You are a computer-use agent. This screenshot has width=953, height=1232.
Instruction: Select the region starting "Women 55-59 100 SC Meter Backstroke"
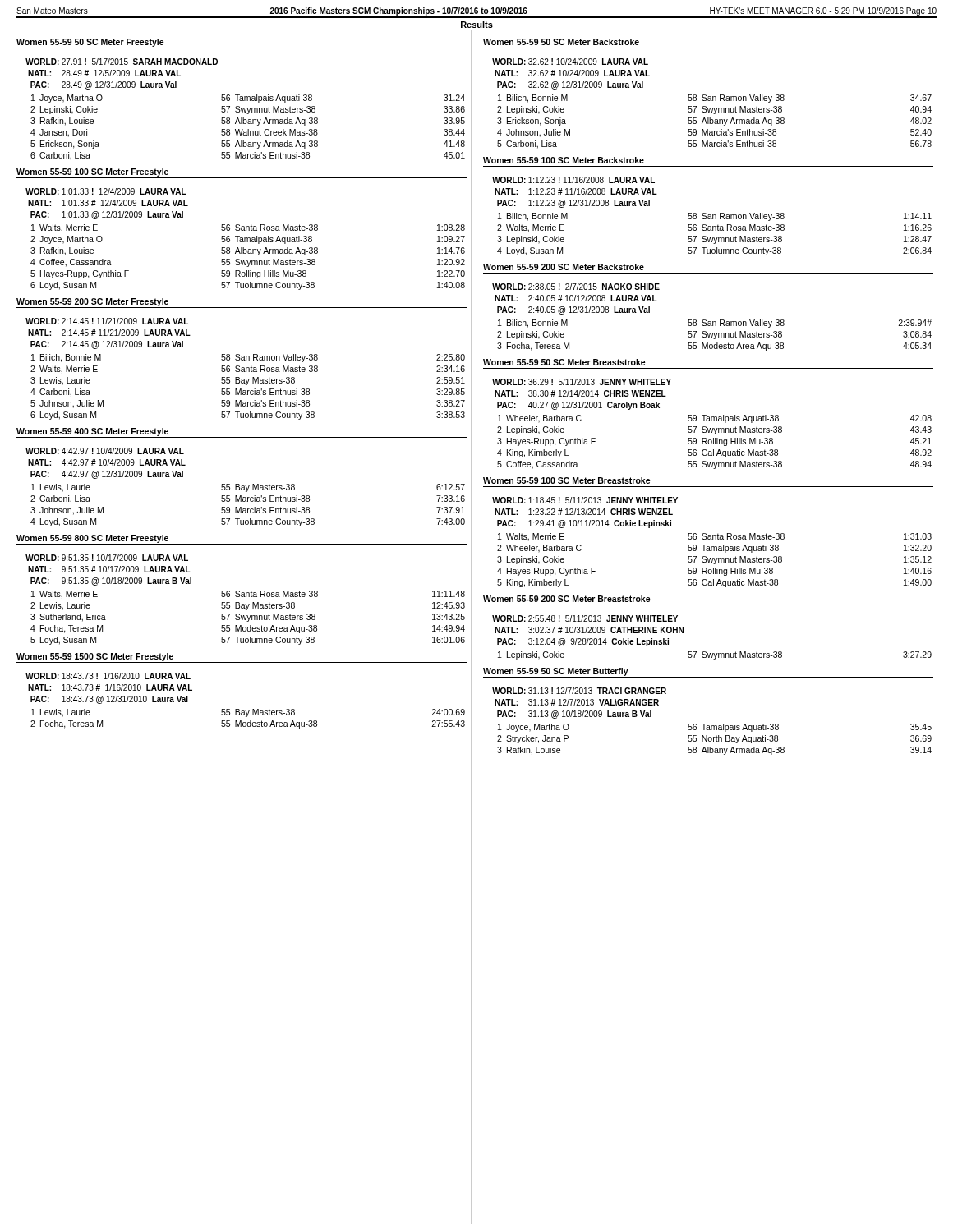(x=708, y=161)
